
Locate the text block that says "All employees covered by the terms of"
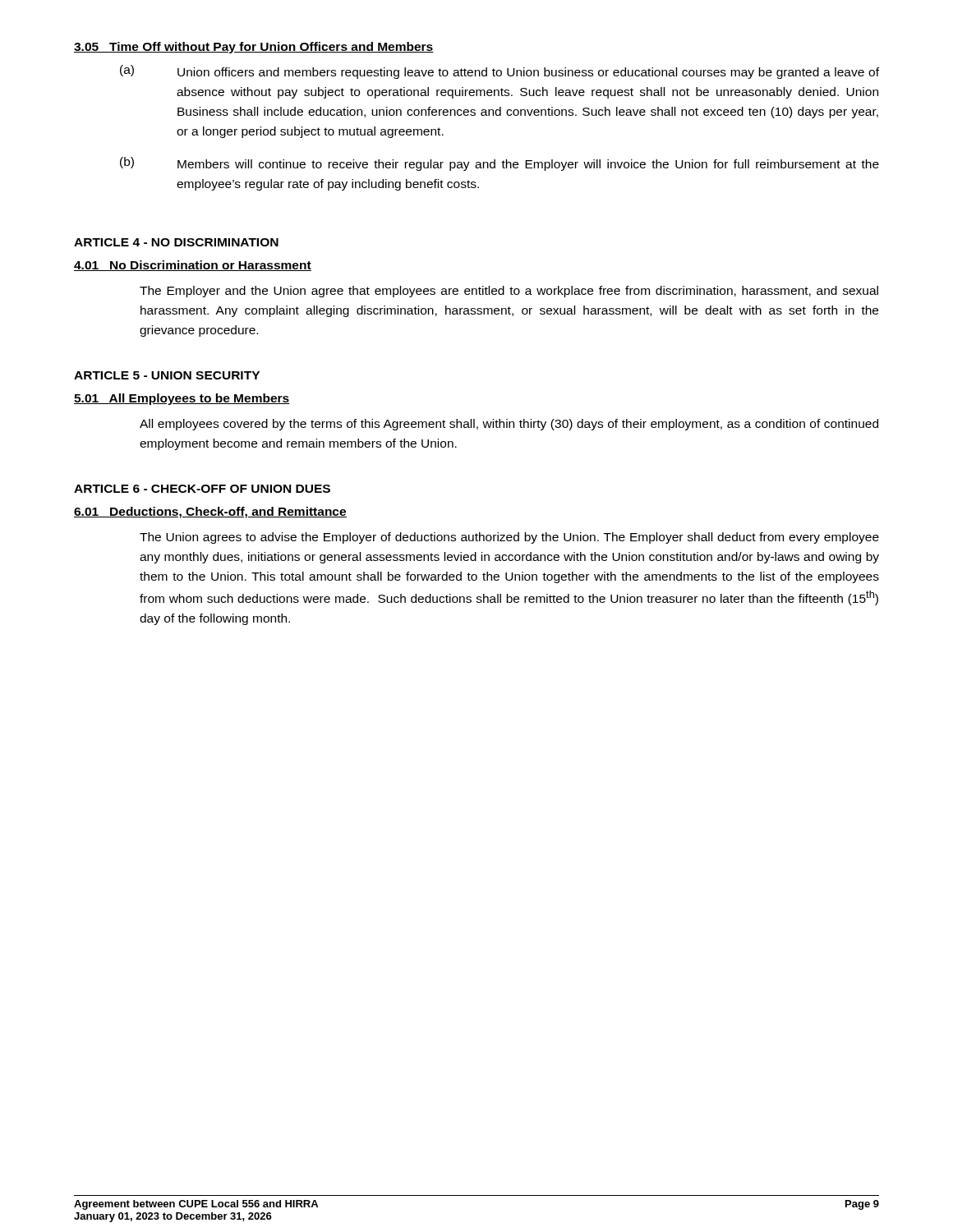(x=509, y=434)
